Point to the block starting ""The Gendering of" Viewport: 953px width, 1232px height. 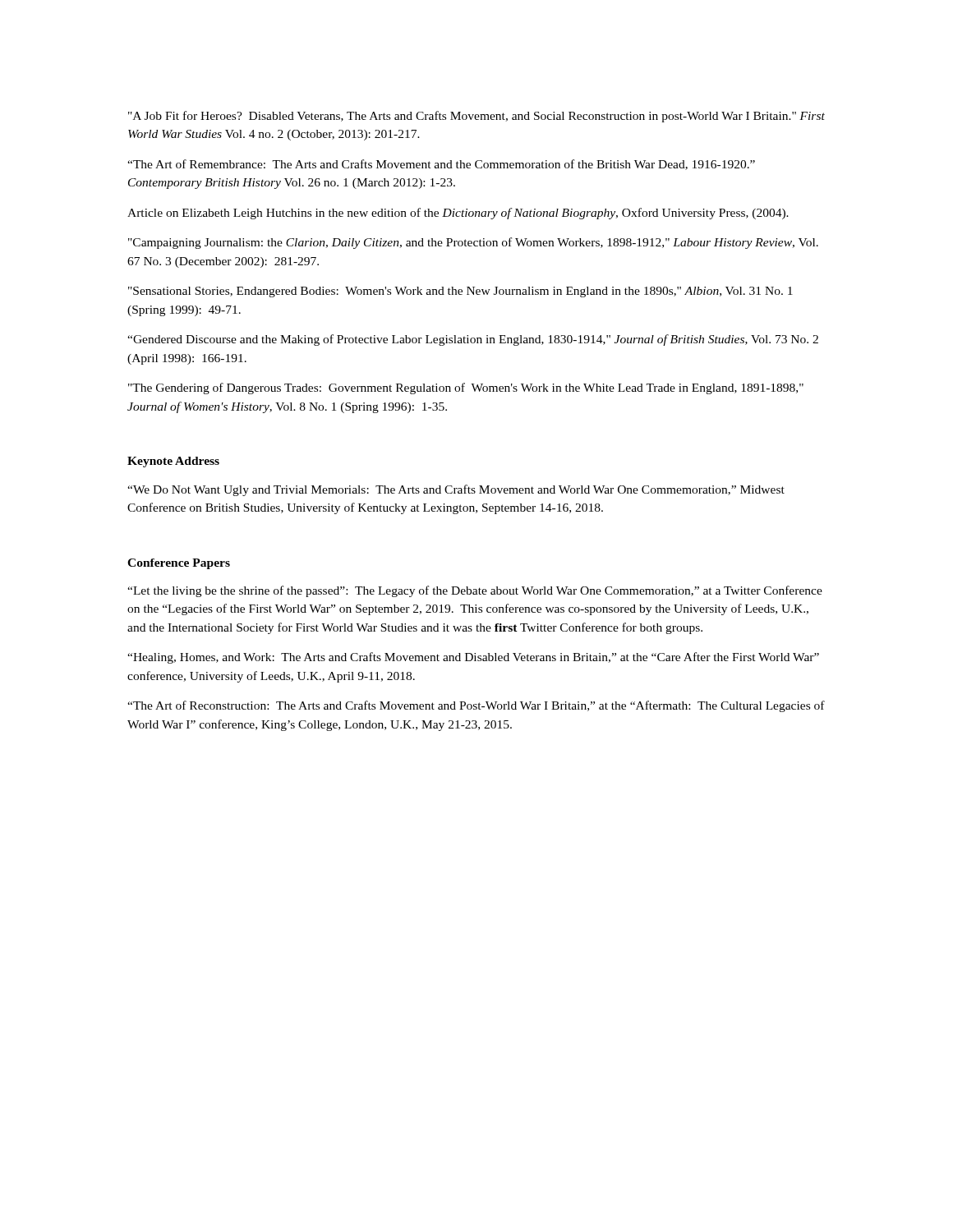[x=467, y=397]
